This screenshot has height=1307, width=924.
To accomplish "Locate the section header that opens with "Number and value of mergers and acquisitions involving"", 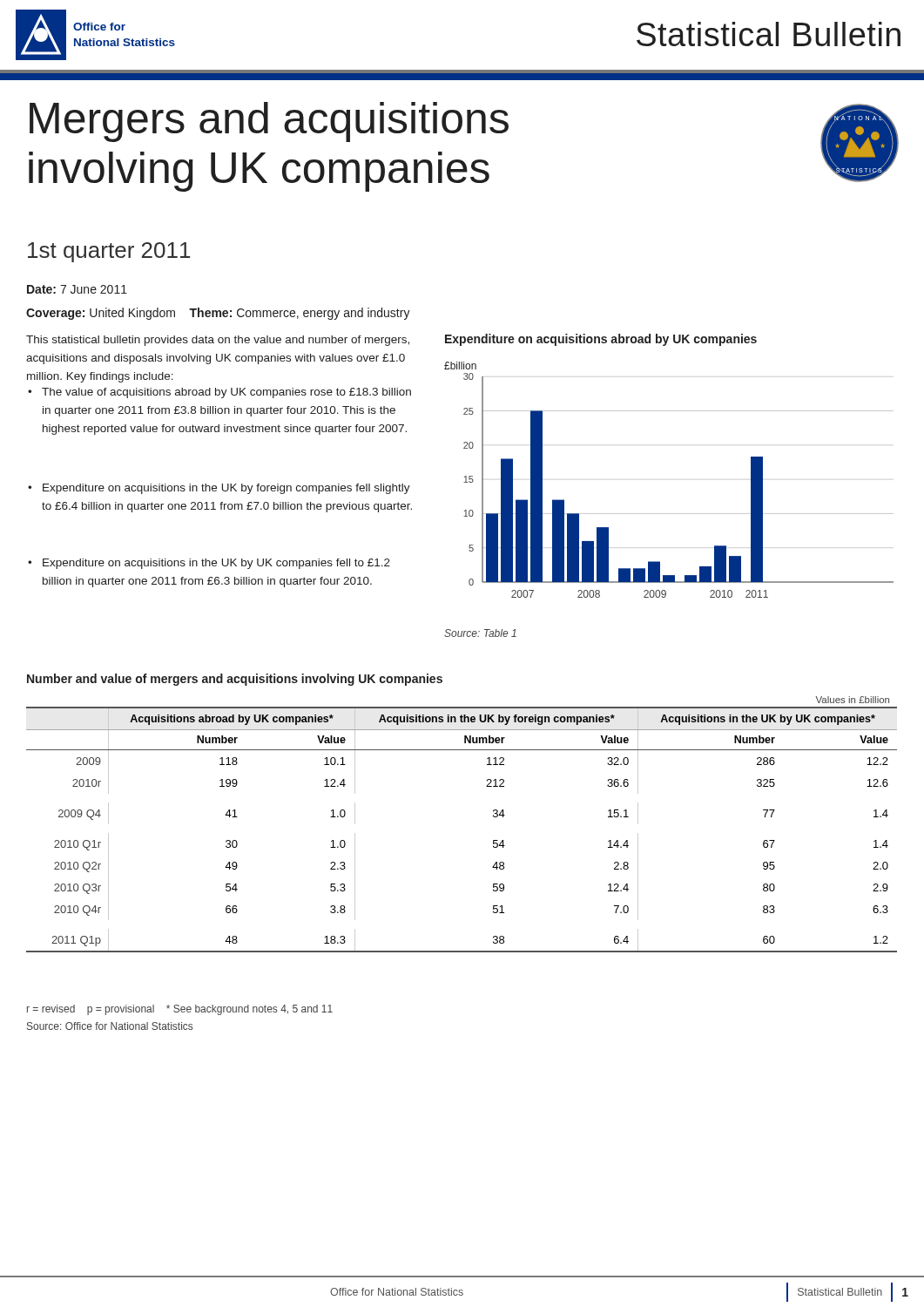I will 234,679.
